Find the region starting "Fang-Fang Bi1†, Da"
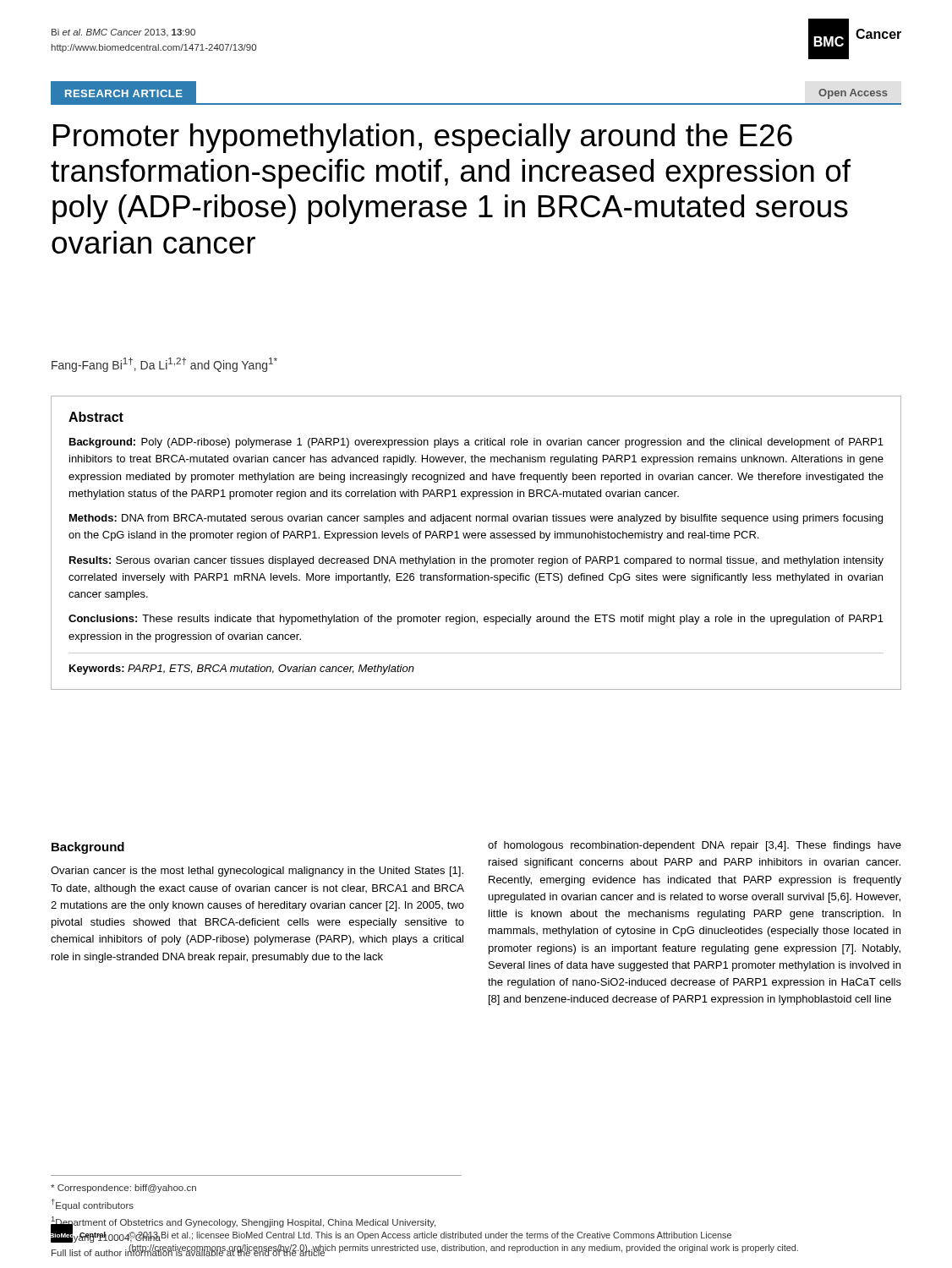The height and width of the screenshot is (1268, 952). pos(164,363)
